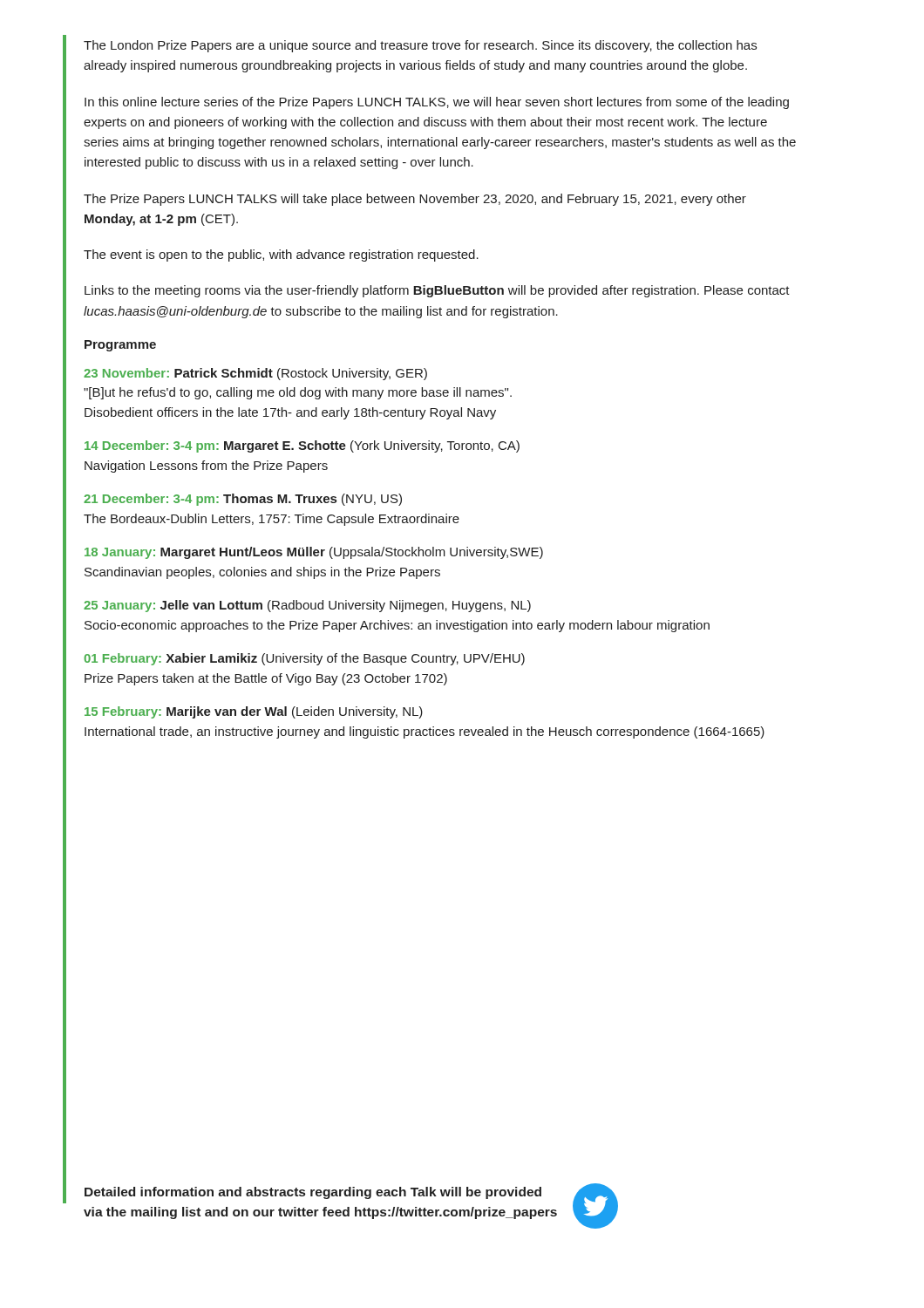Find the text block containing "The London Prize Papers"
The image size is (924, 1308).
[420, 55]
